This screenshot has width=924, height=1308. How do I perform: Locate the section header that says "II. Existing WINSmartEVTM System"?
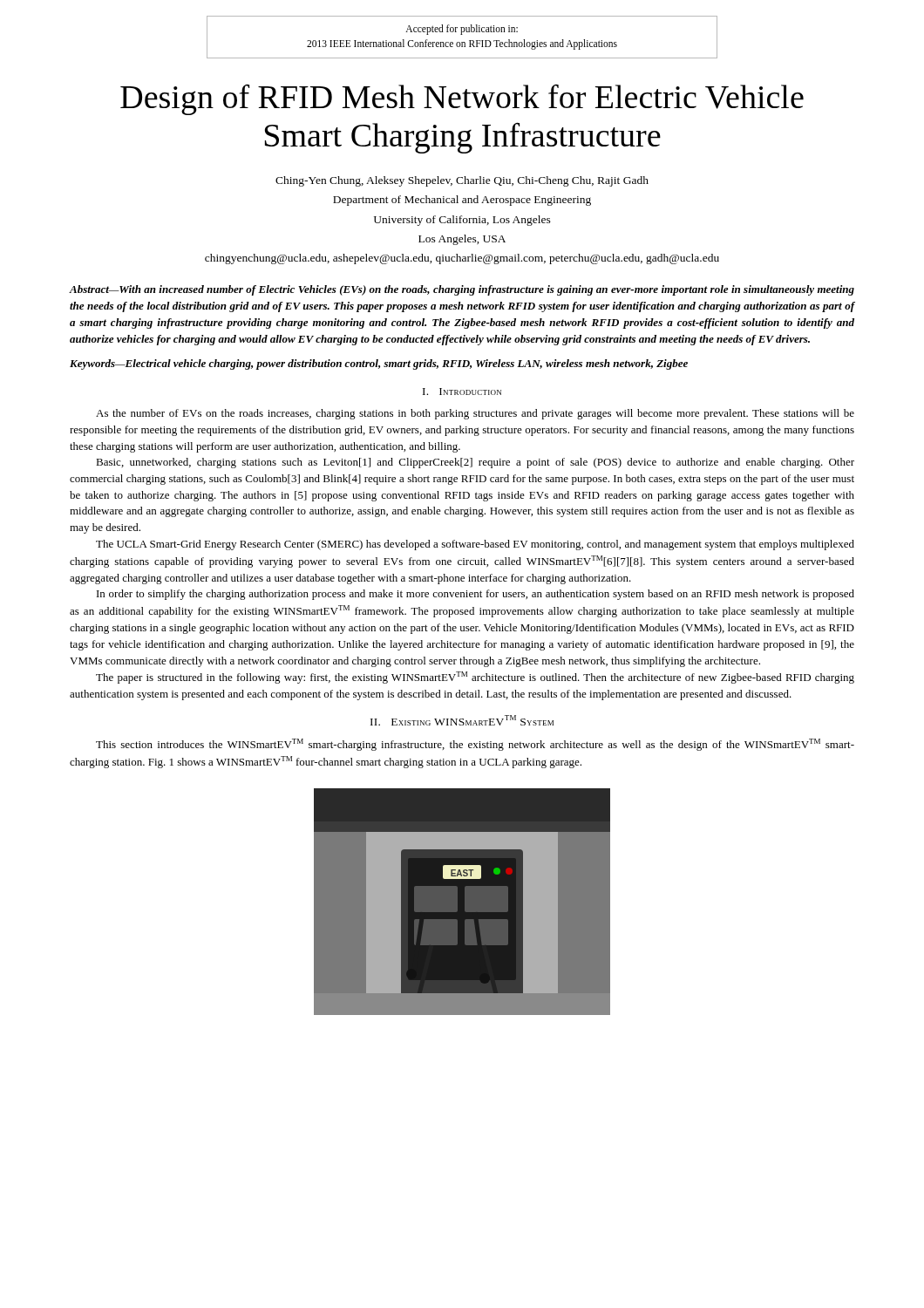tap(462, 720)
